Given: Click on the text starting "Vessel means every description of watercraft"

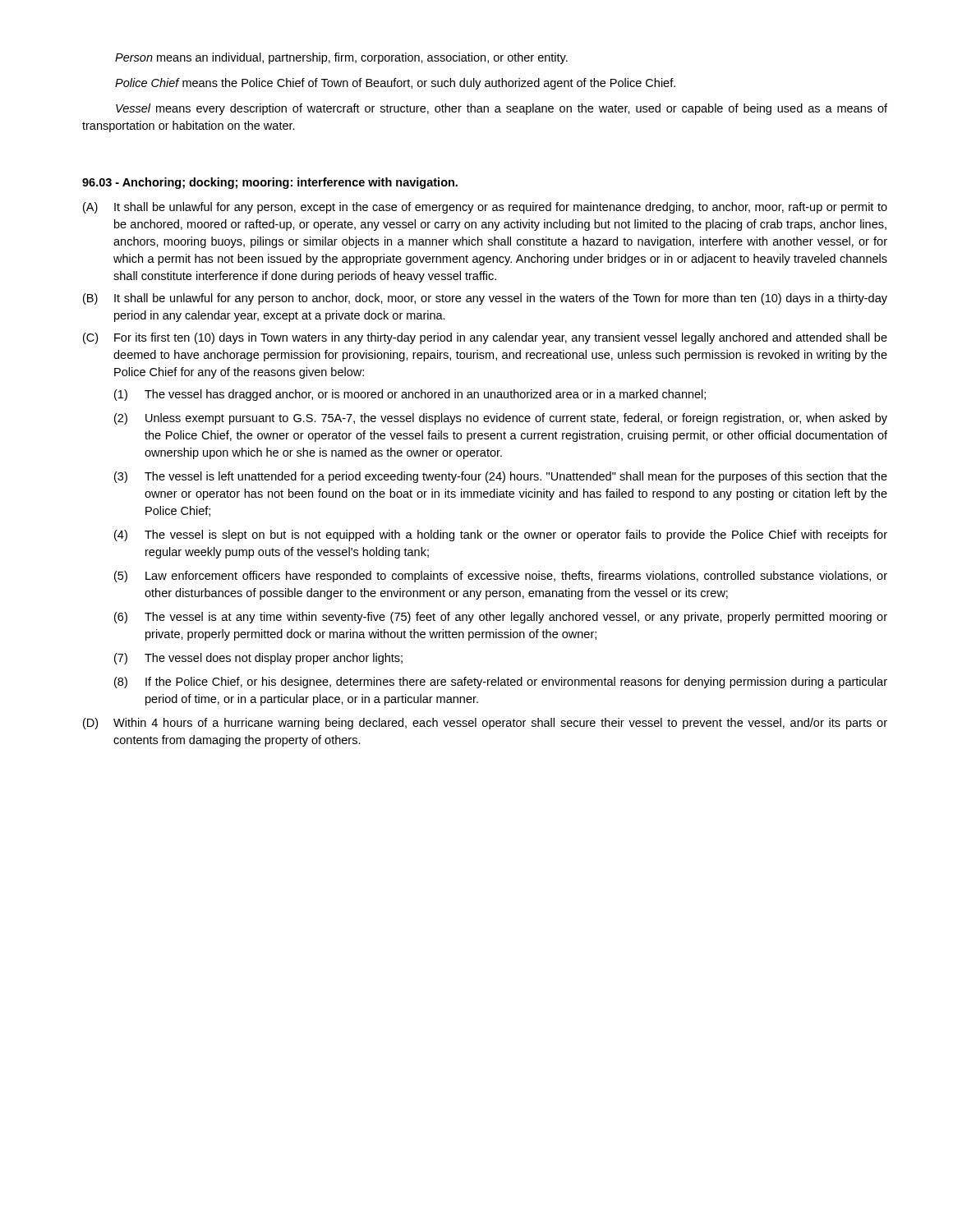Looking at the screenshot, I should pyautogui.click(x=485, y=117).
